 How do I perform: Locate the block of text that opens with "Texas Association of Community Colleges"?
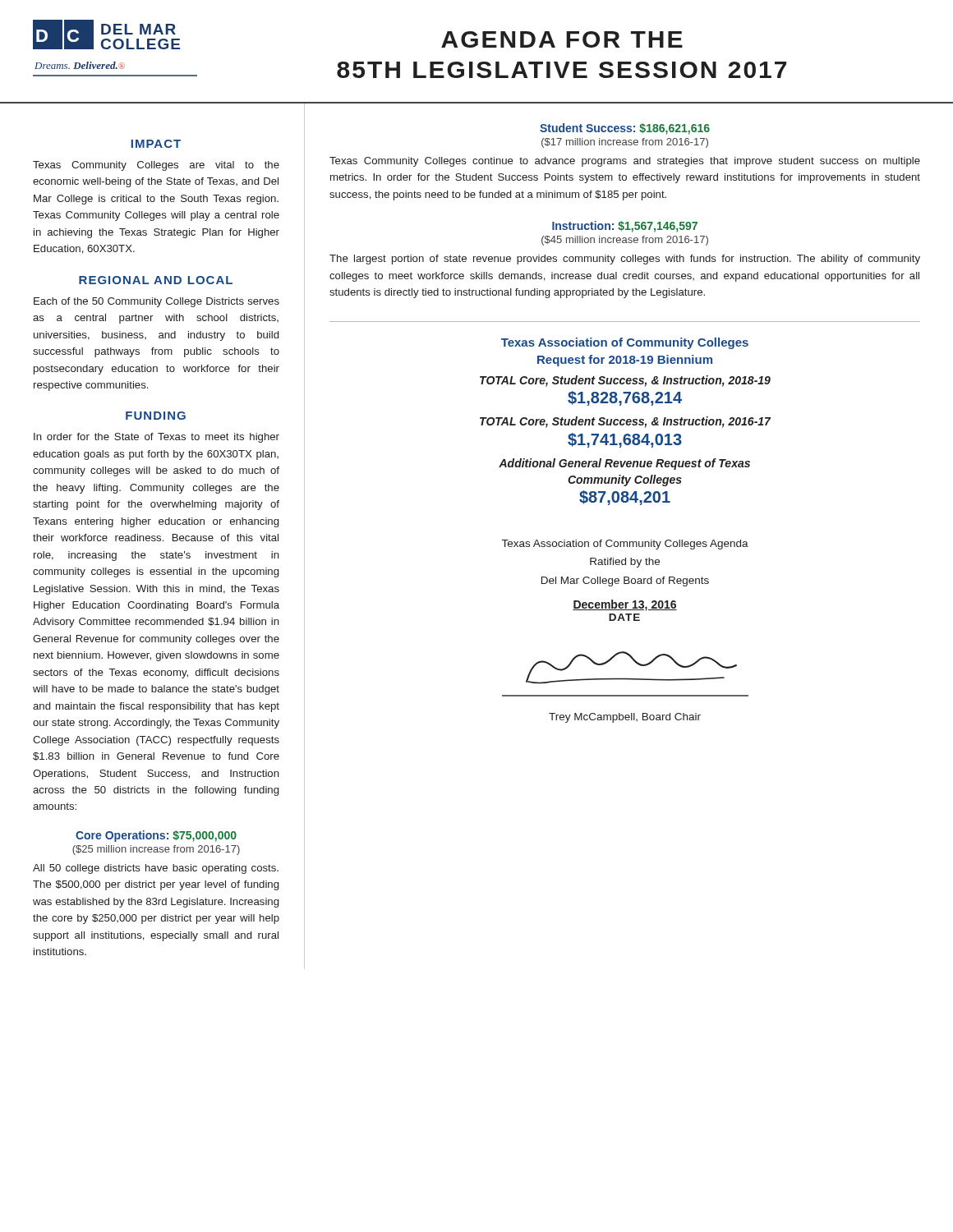pos(625,562)
